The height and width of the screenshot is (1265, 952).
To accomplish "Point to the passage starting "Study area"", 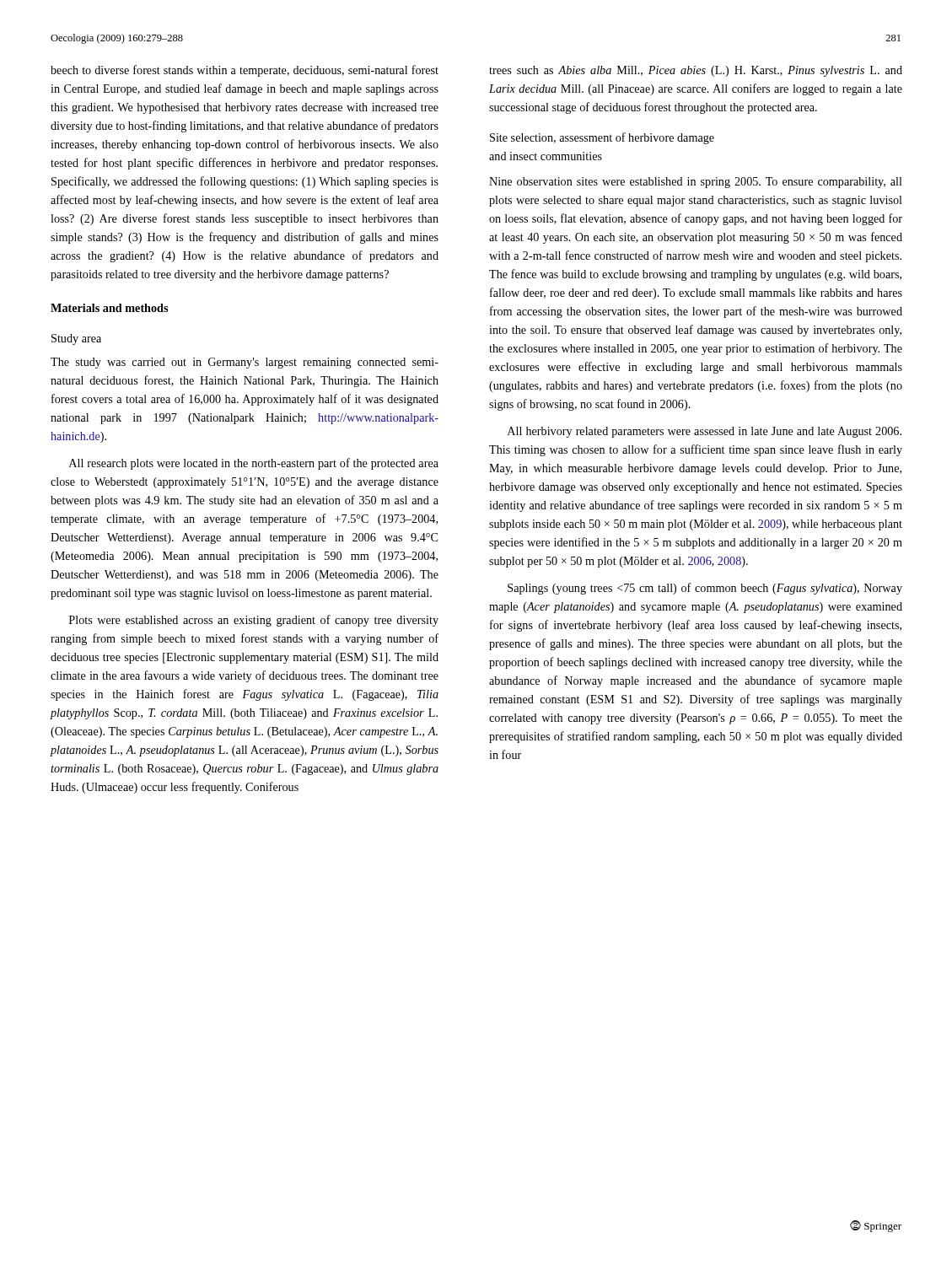I will (x=76, y=339).
